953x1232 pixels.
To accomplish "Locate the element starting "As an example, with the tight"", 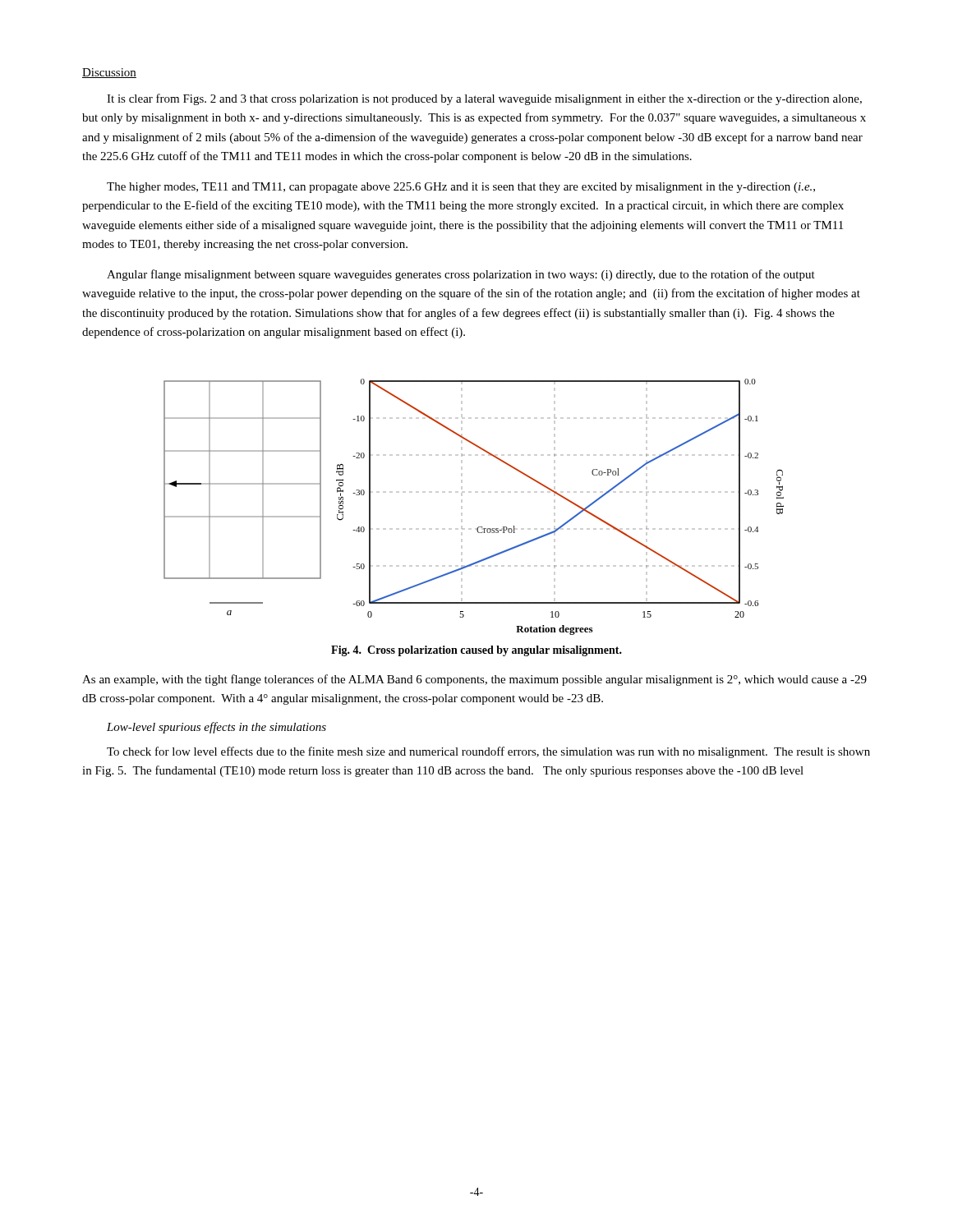I will tap(474, 689).
